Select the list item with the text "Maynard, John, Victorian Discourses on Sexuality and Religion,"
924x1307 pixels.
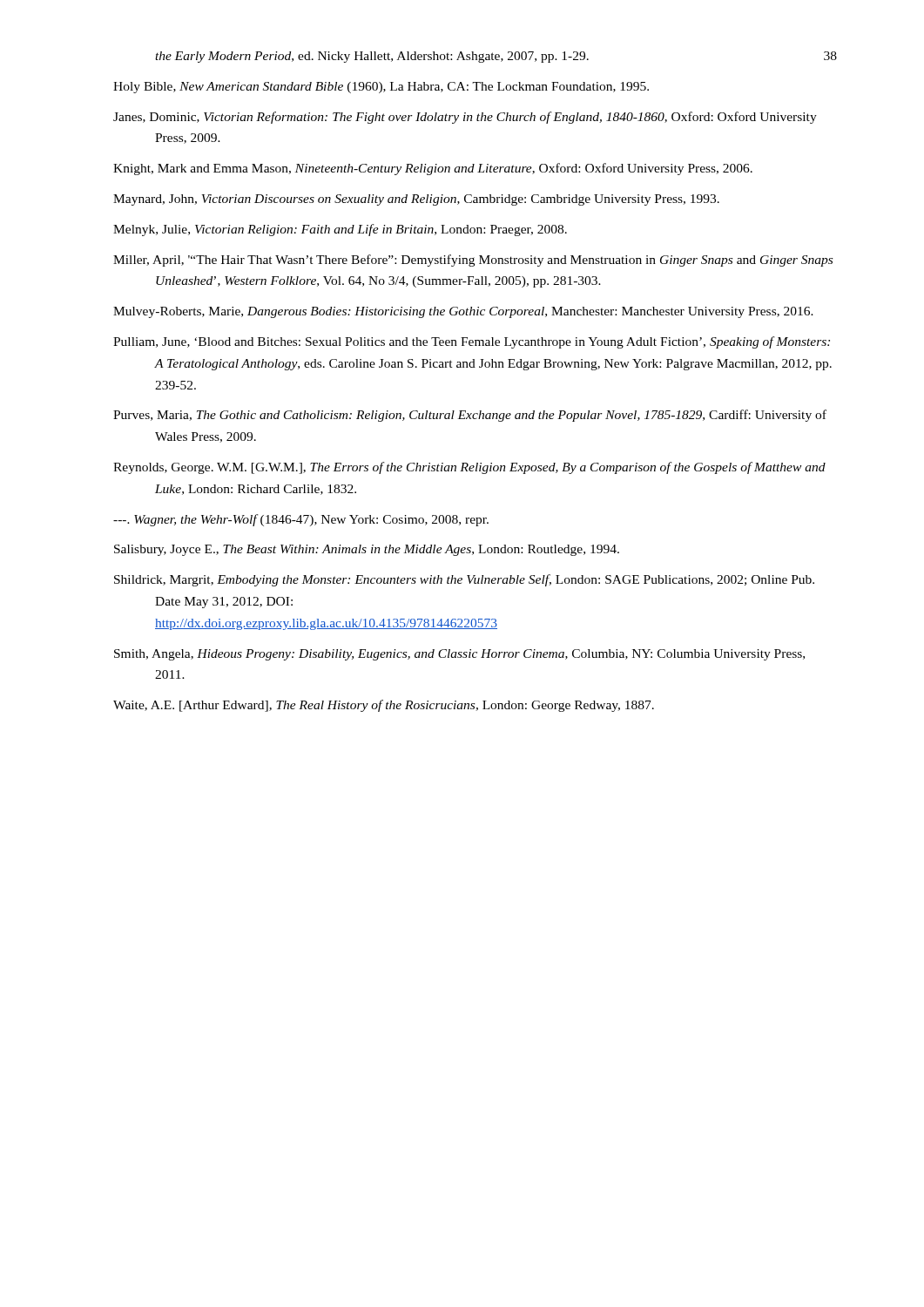417,198
